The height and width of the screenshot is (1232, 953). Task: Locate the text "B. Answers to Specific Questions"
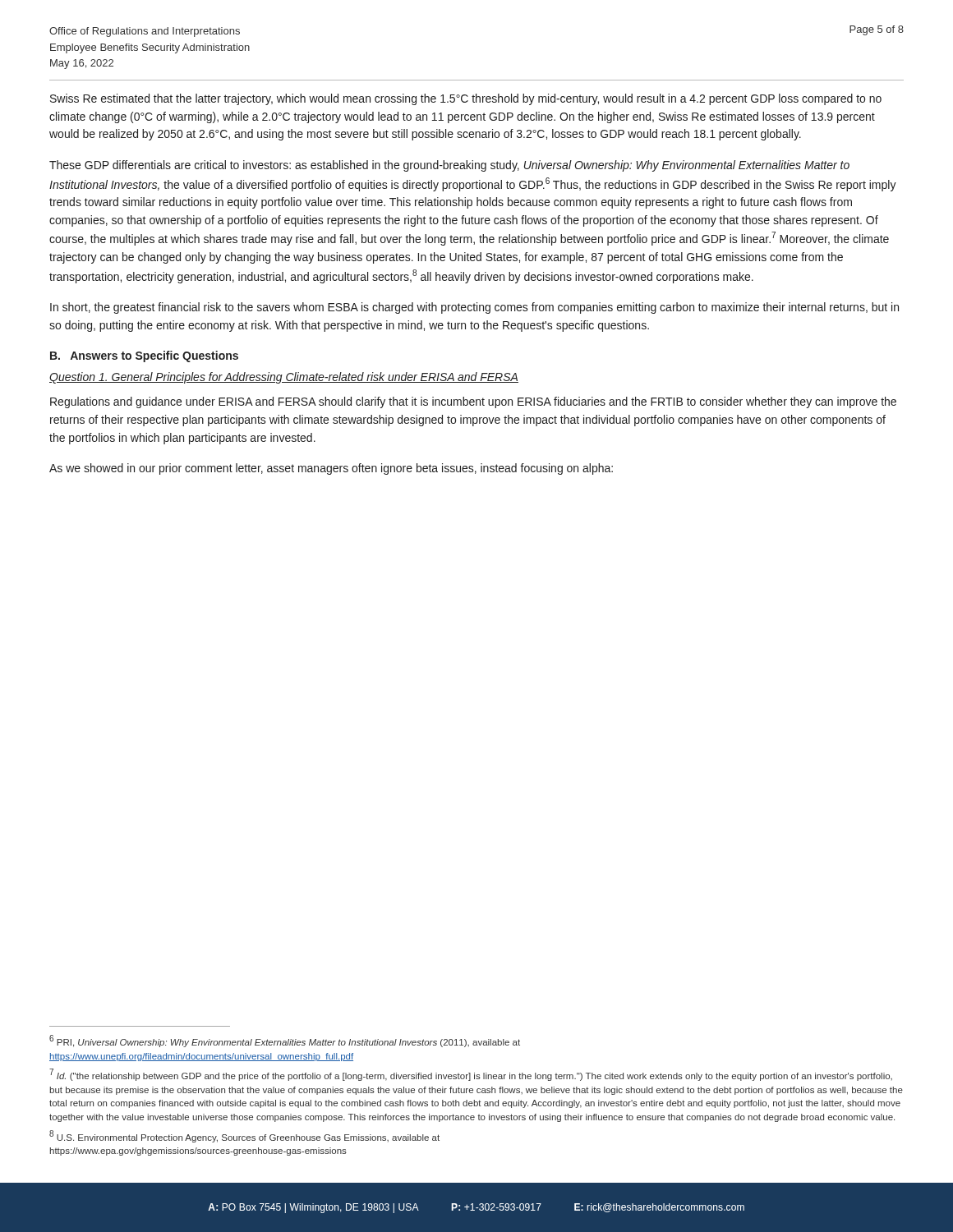144,356
